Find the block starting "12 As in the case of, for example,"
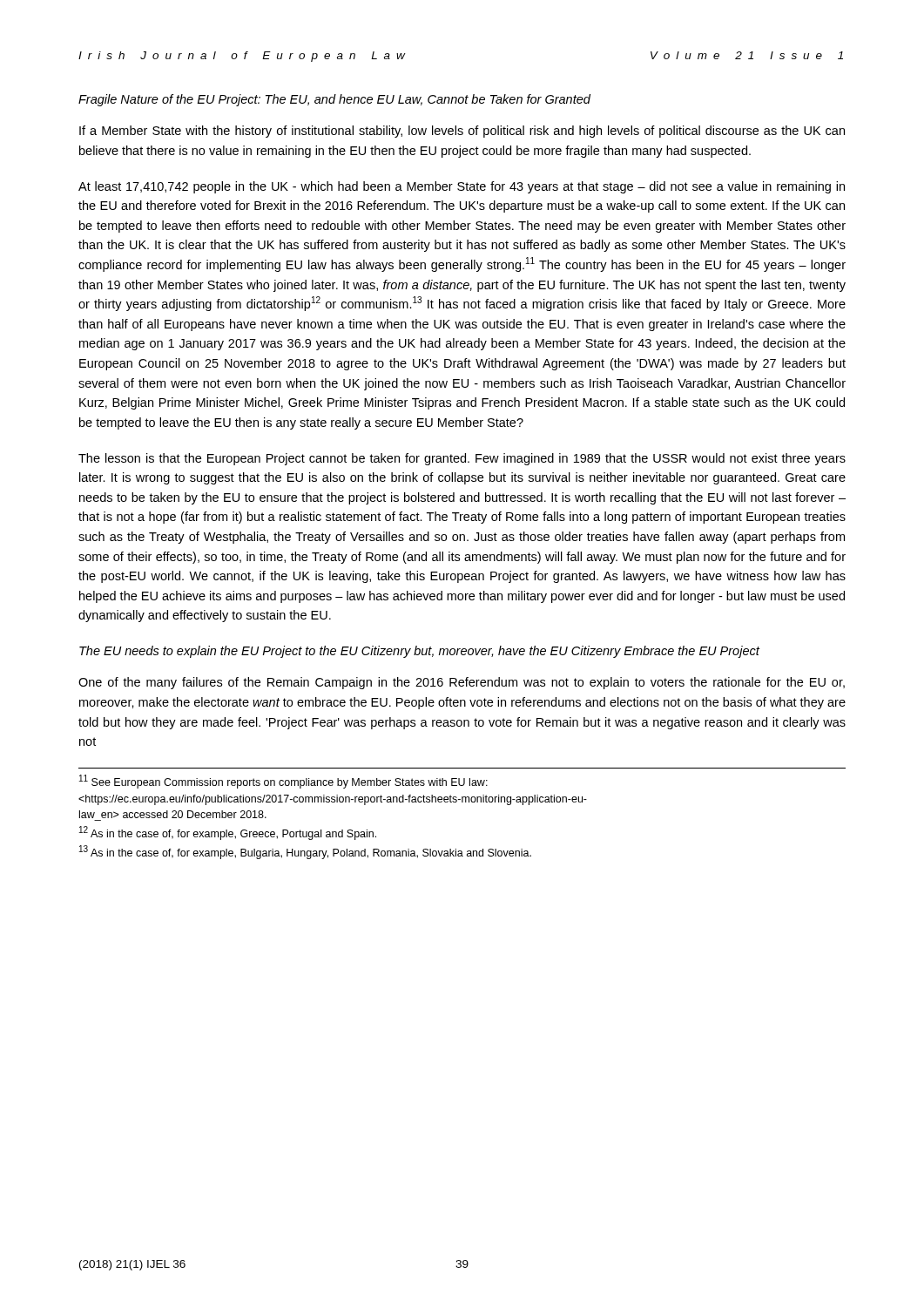Viewport: 924px width, 1307px height. (228, 833)
